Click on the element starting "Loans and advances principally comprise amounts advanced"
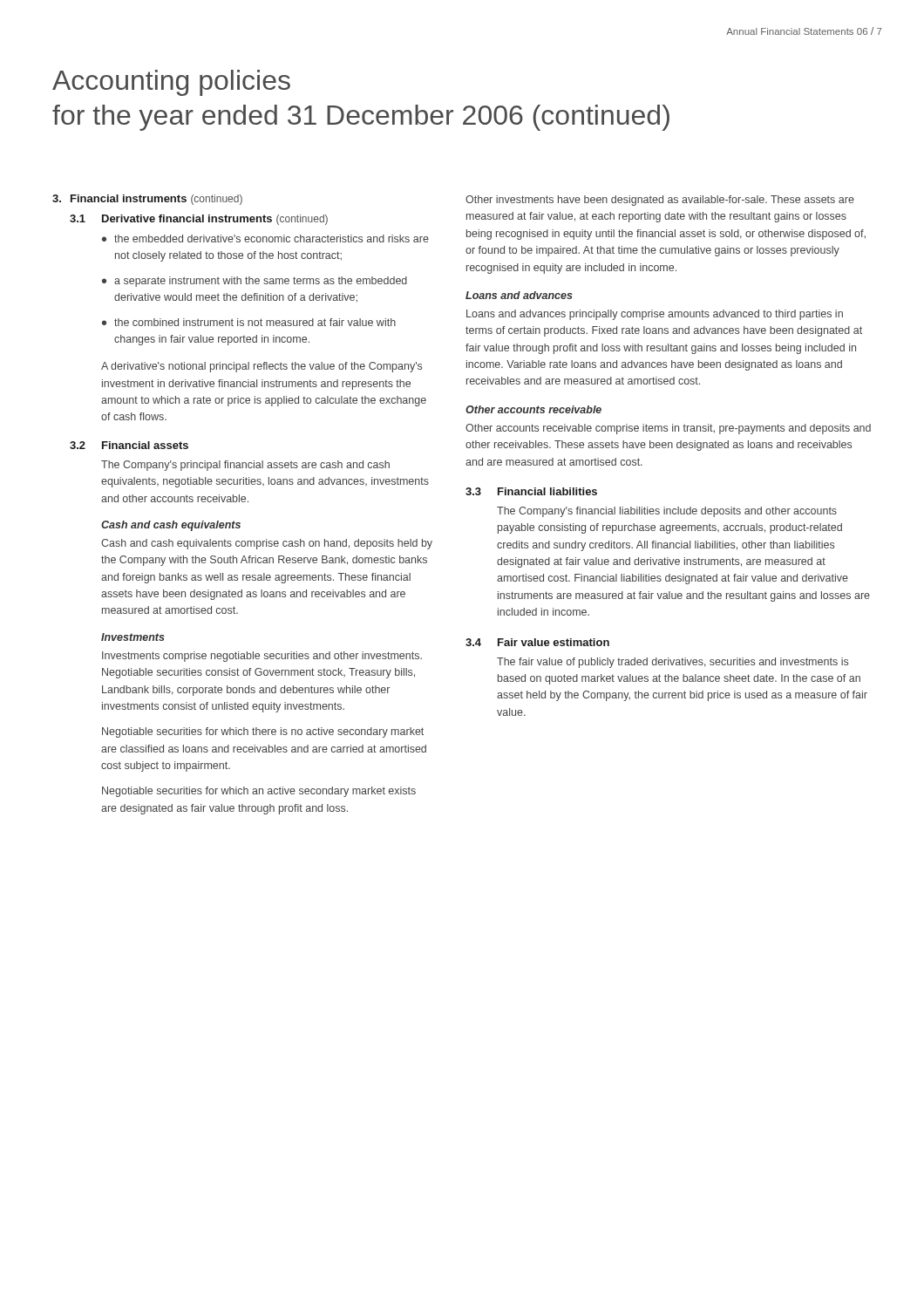This screenshot has height=1308, width=924. 664,348
